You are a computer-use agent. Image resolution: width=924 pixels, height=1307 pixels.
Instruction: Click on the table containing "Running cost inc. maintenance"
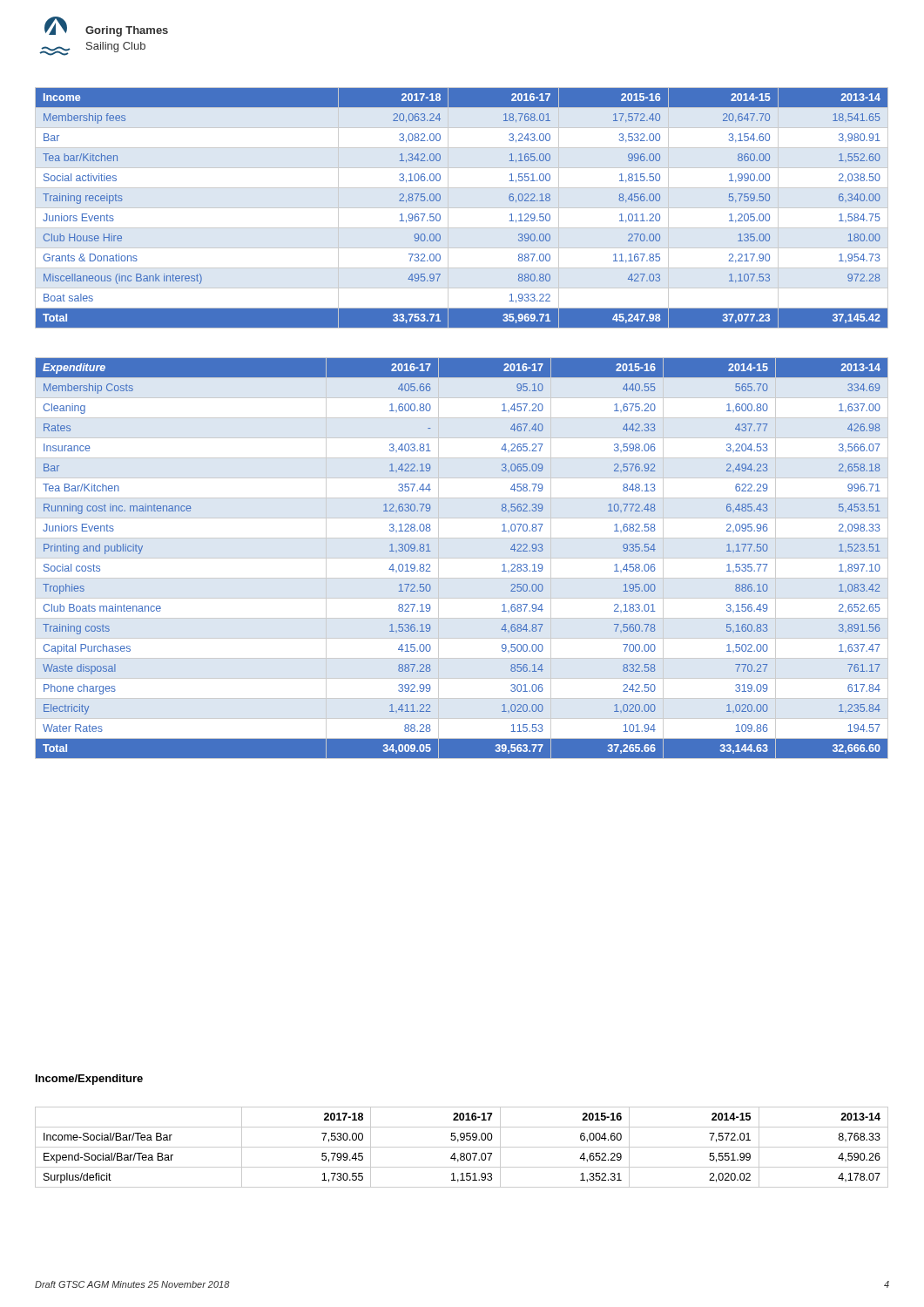click(x=462, y=558)
